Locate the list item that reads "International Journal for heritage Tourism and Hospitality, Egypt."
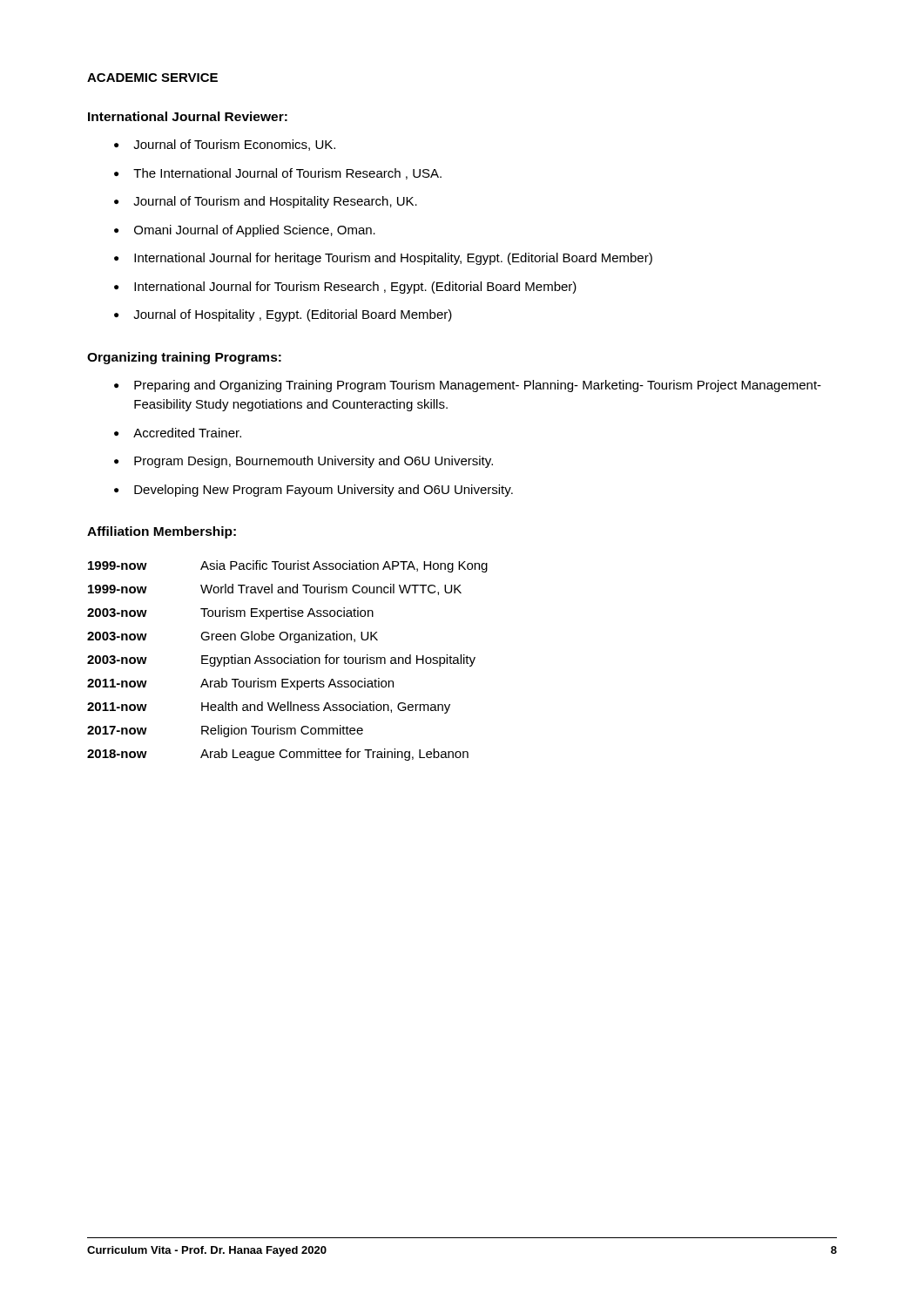The image size is (924, 1307). 393,257
